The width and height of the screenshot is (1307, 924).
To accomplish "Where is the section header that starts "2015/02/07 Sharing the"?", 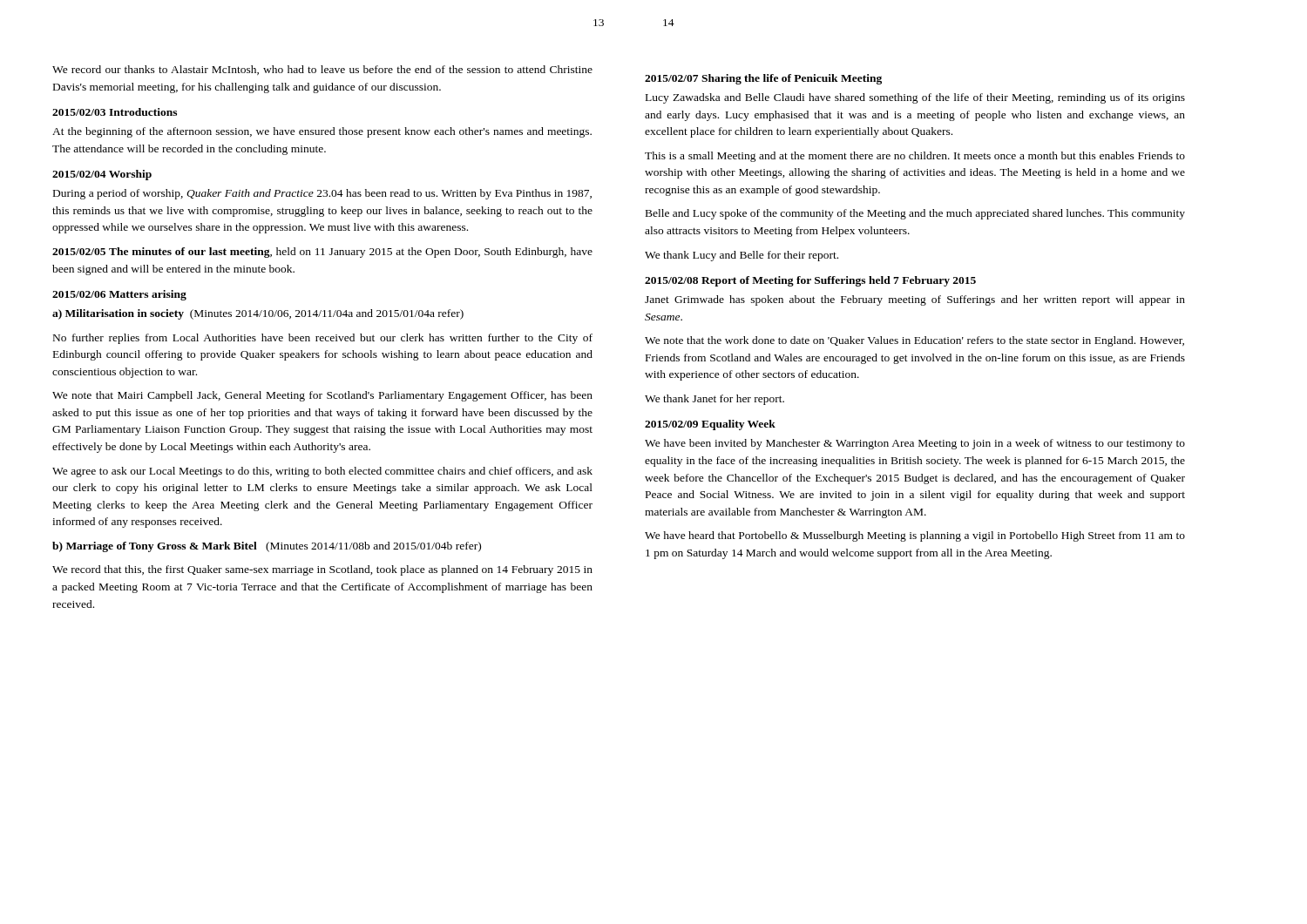I will pos(763,78).
